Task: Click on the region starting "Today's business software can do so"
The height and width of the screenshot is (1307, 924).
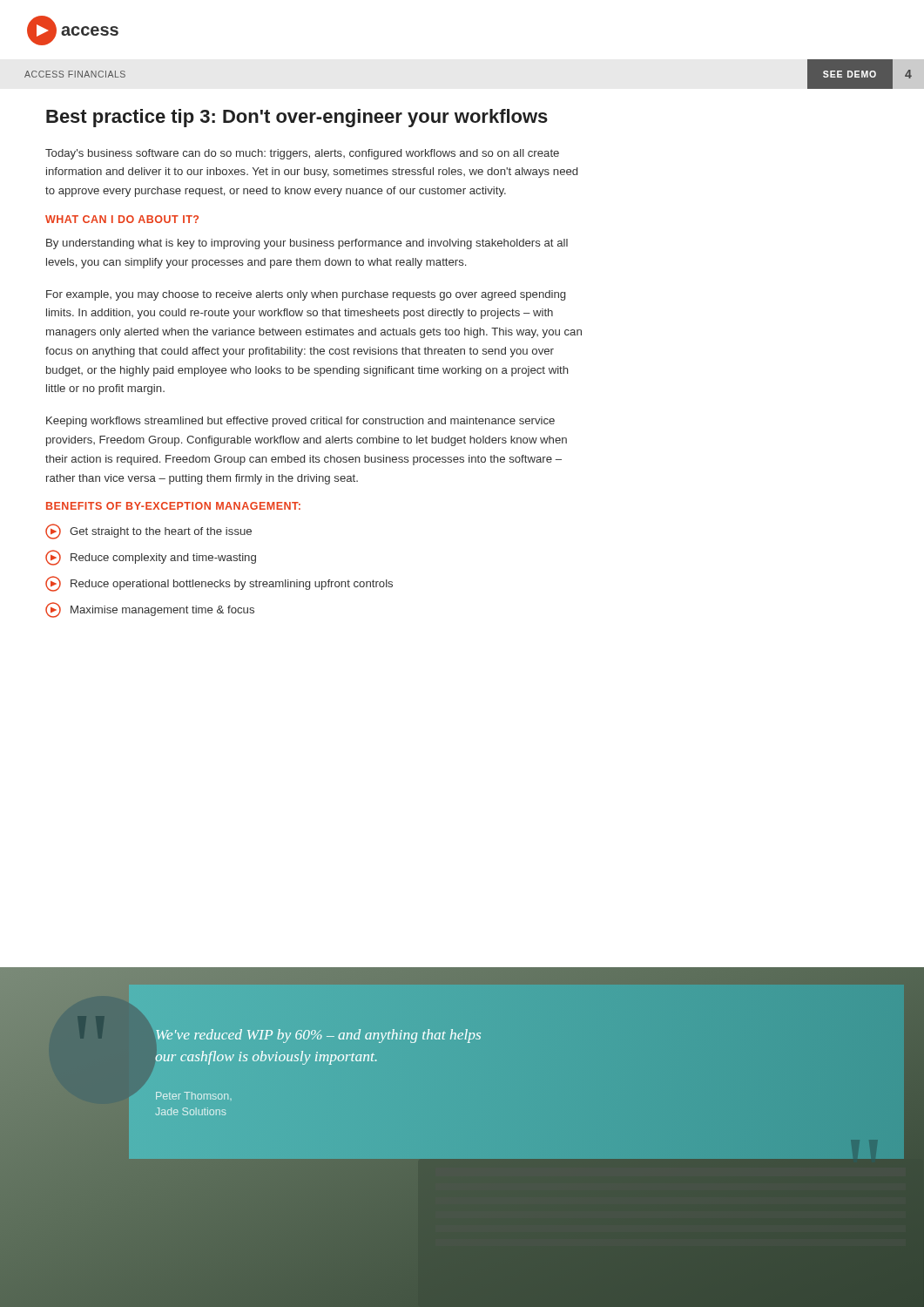Action: 312,172
